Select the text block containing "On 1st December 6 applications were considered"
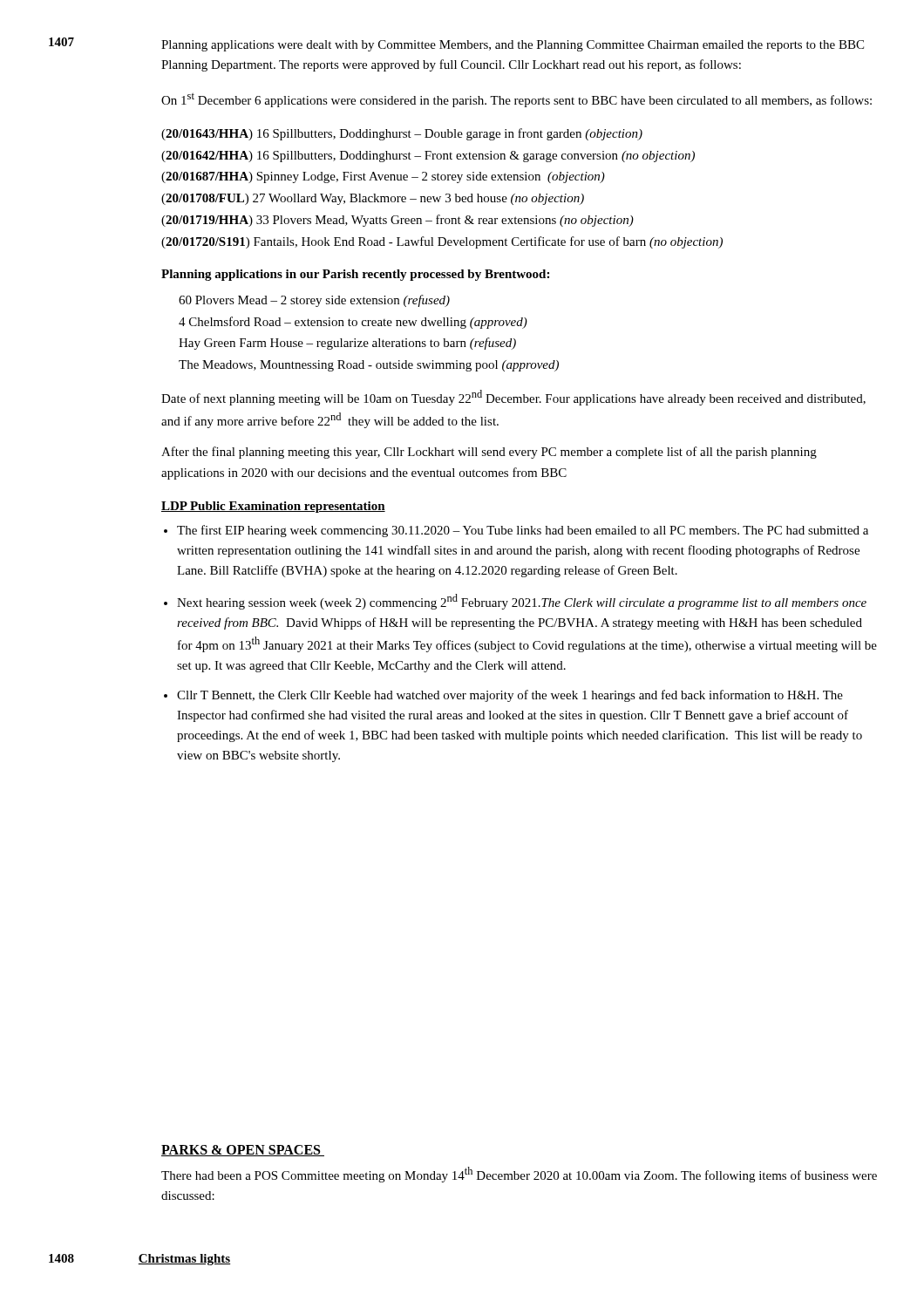This screenshot has width=924, height=1308. 517,98
